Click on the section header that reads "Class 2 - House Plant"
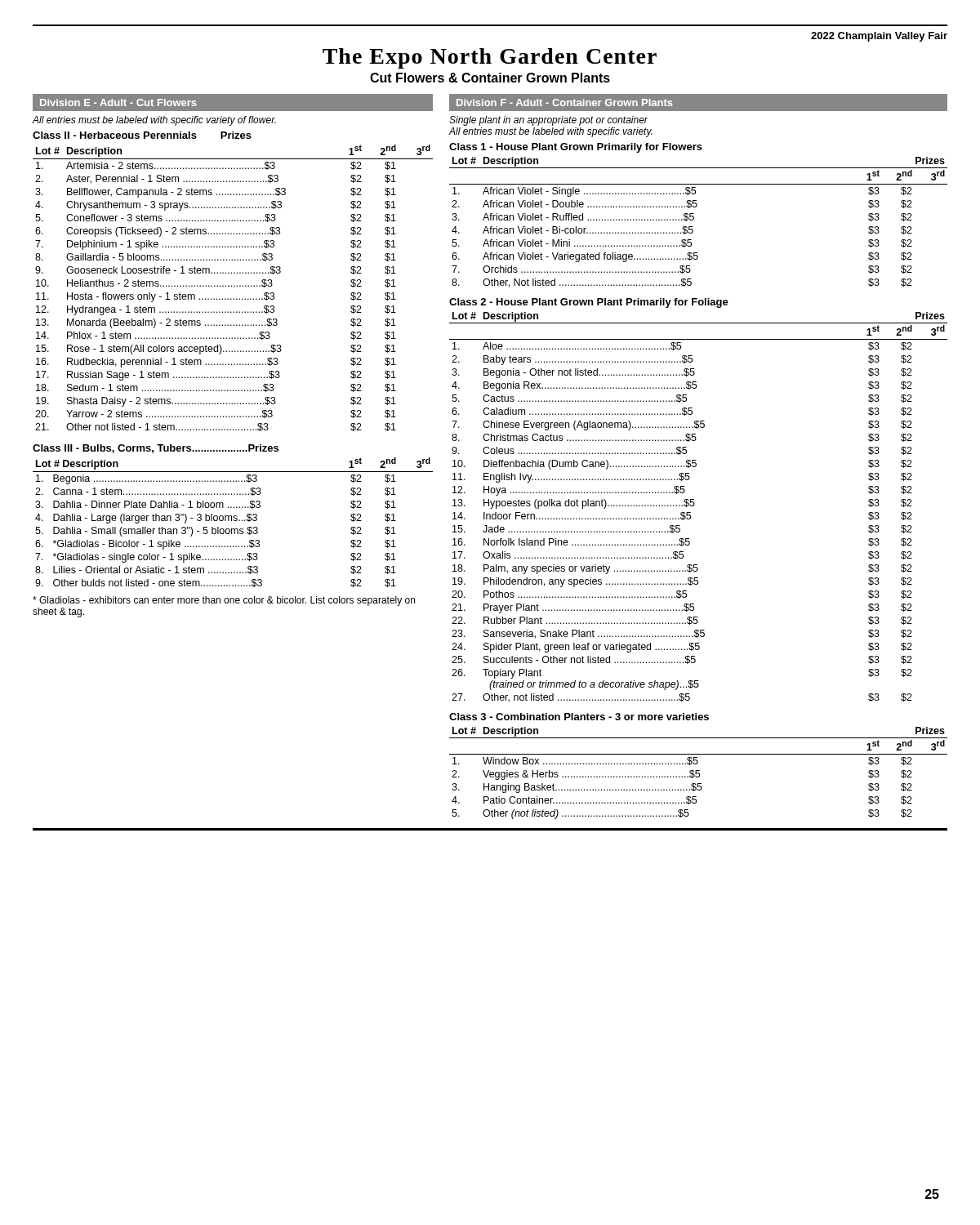The width and height of the screenshot is (980, 1225). tap(589, 302)
